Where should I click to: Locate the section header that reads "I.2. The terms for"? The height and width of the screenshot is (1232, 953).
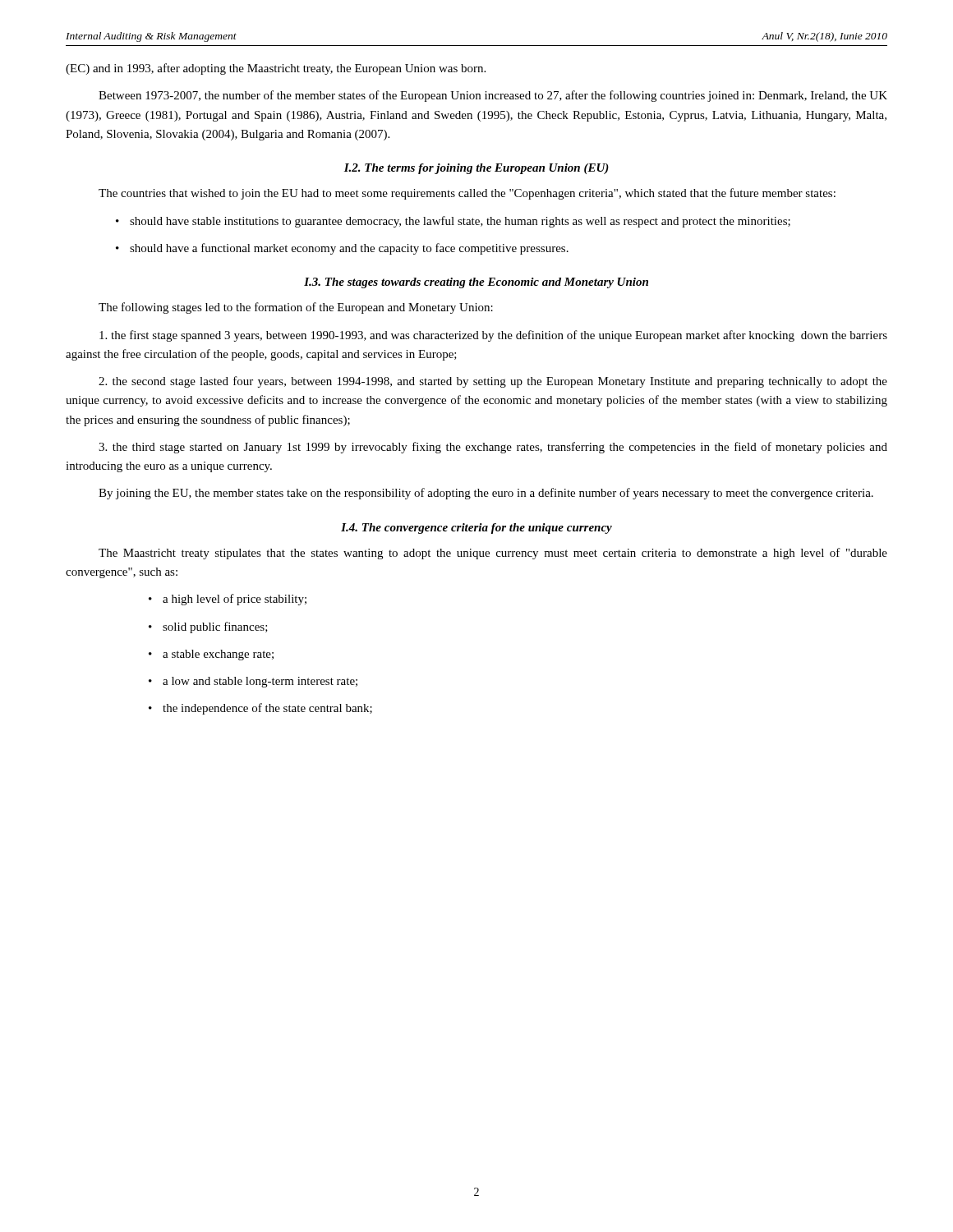tap(476, 168)
